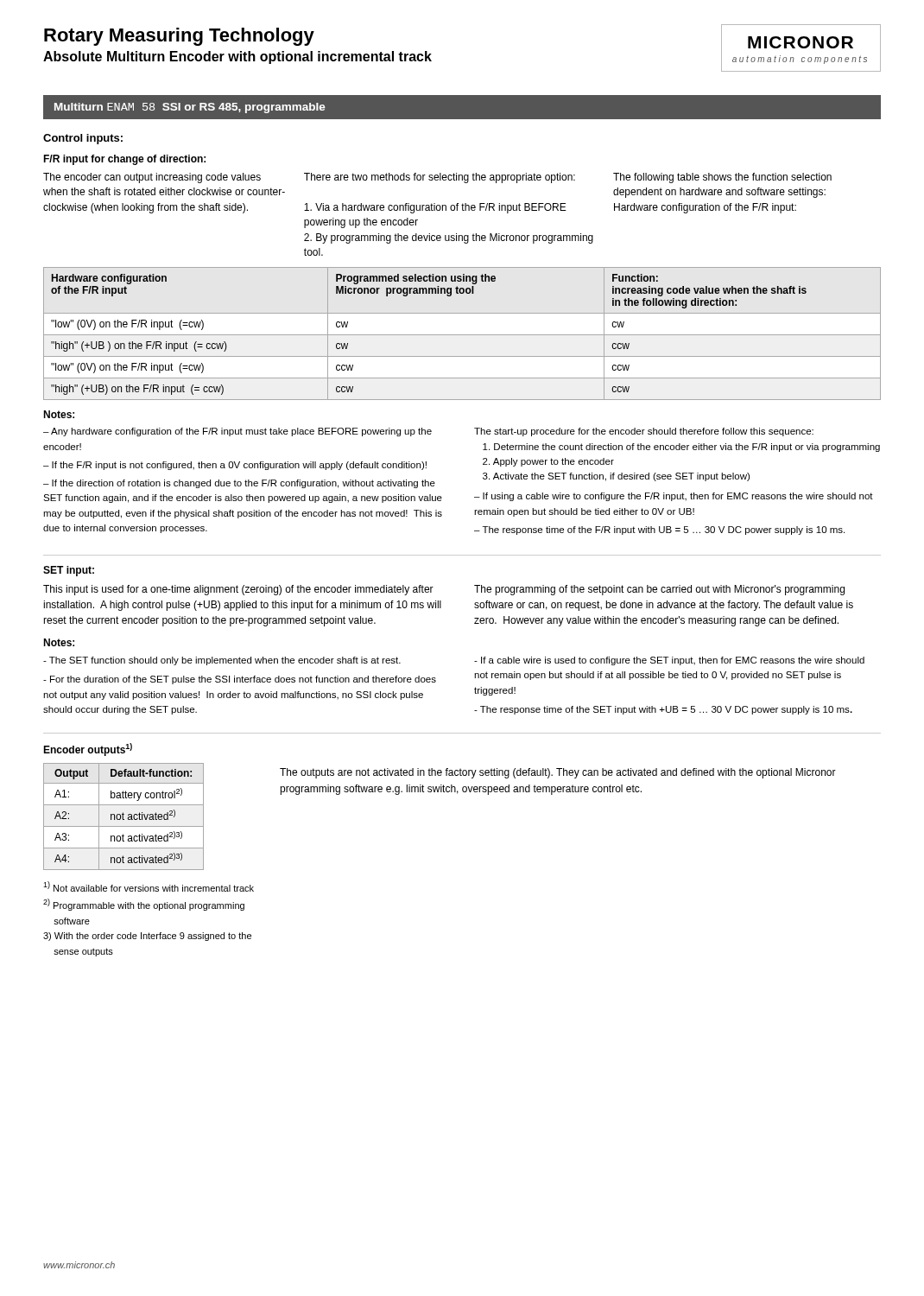Screen dimensions: 1296x924
Task: Find the table that mentions "not activated 2)3)"
Action: tap(149, 861)
